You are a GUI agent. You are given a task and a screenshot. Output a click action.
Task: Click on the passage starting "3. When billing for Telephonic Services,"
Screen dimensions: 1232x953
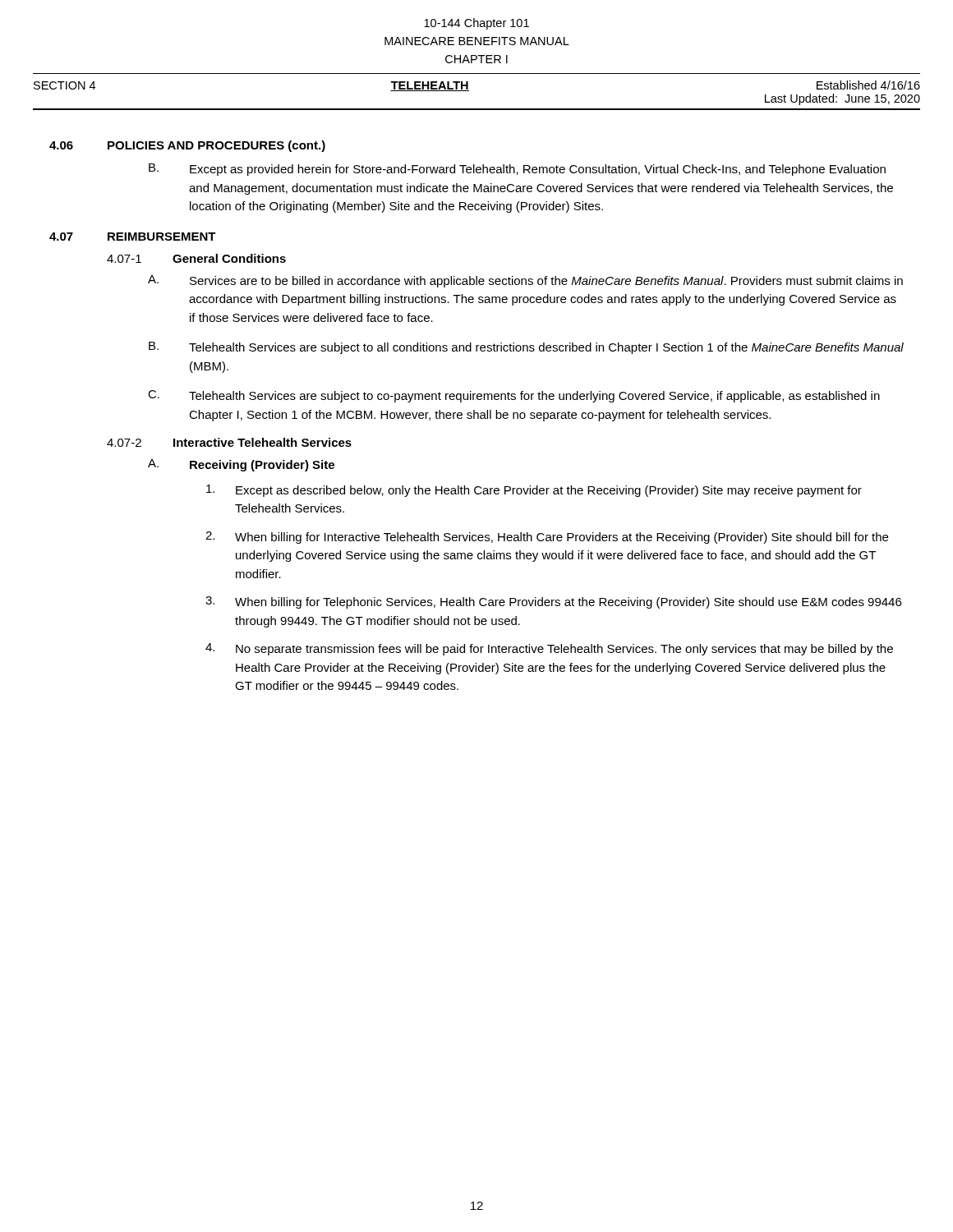tap(555, 612)
